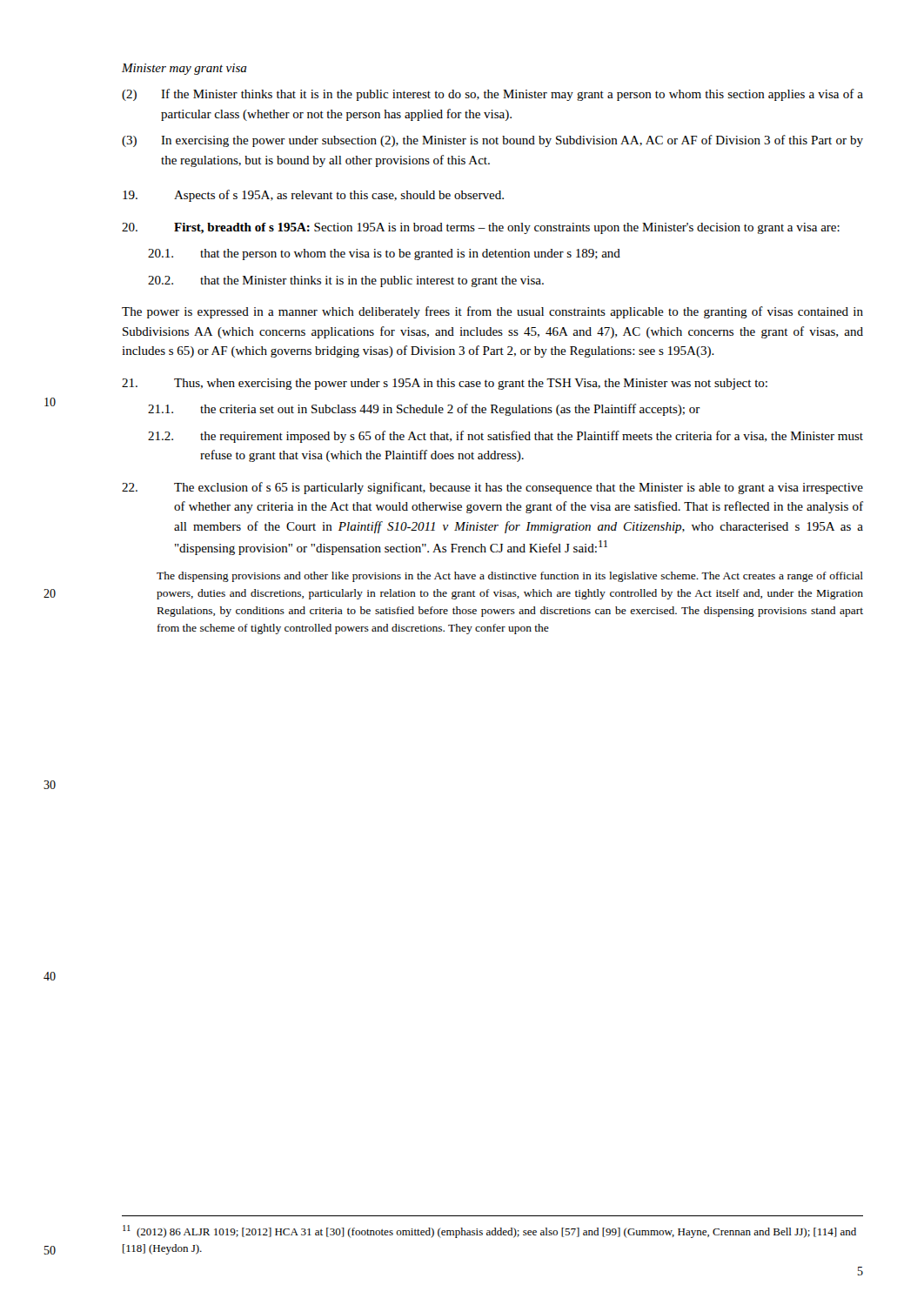
Task: Select the text block that says "The exclusion of s 65"
Action: tap(492, 518)
